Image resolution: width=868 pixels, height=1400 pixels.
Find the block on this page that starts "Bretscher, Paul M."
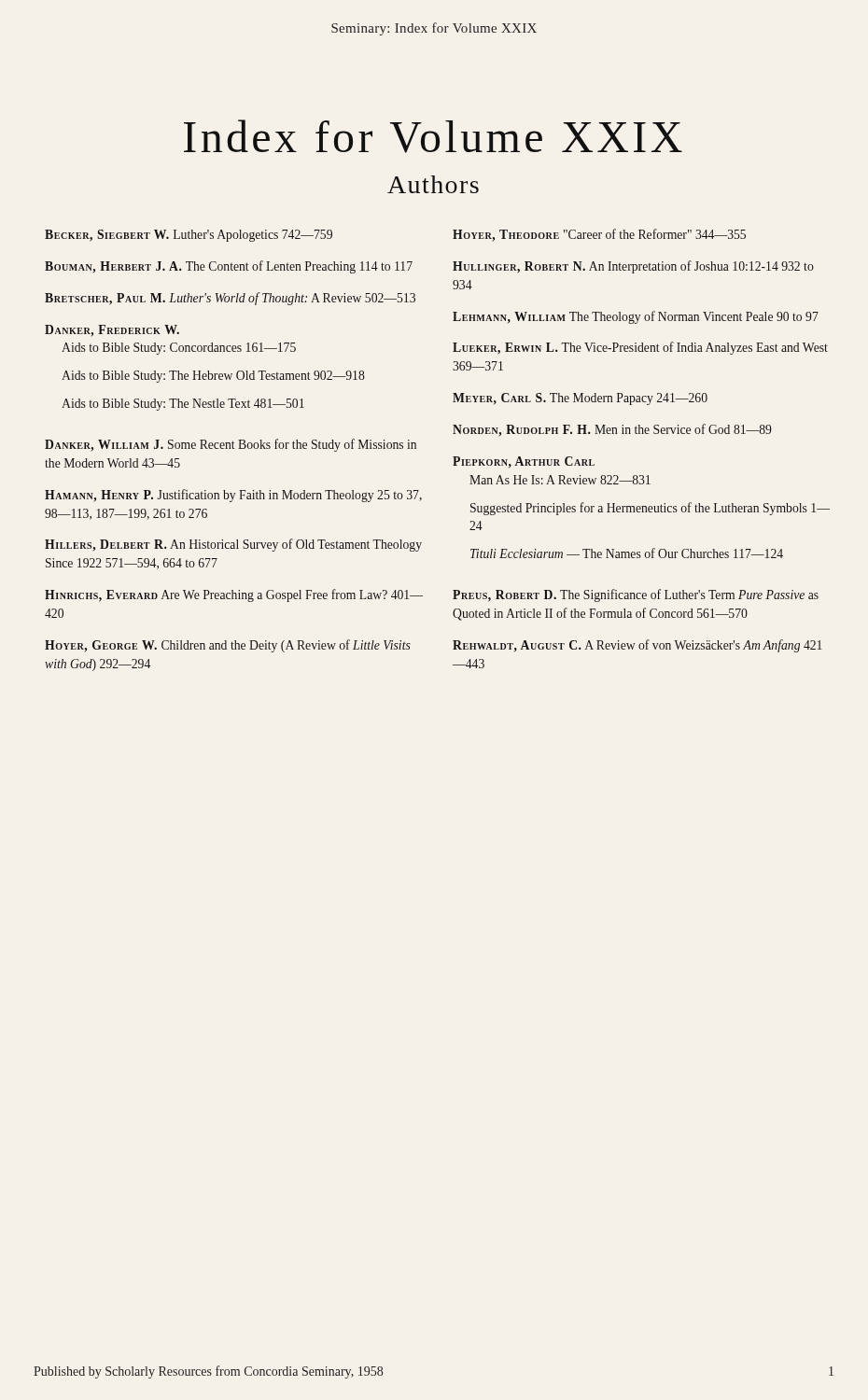point(230,298)
